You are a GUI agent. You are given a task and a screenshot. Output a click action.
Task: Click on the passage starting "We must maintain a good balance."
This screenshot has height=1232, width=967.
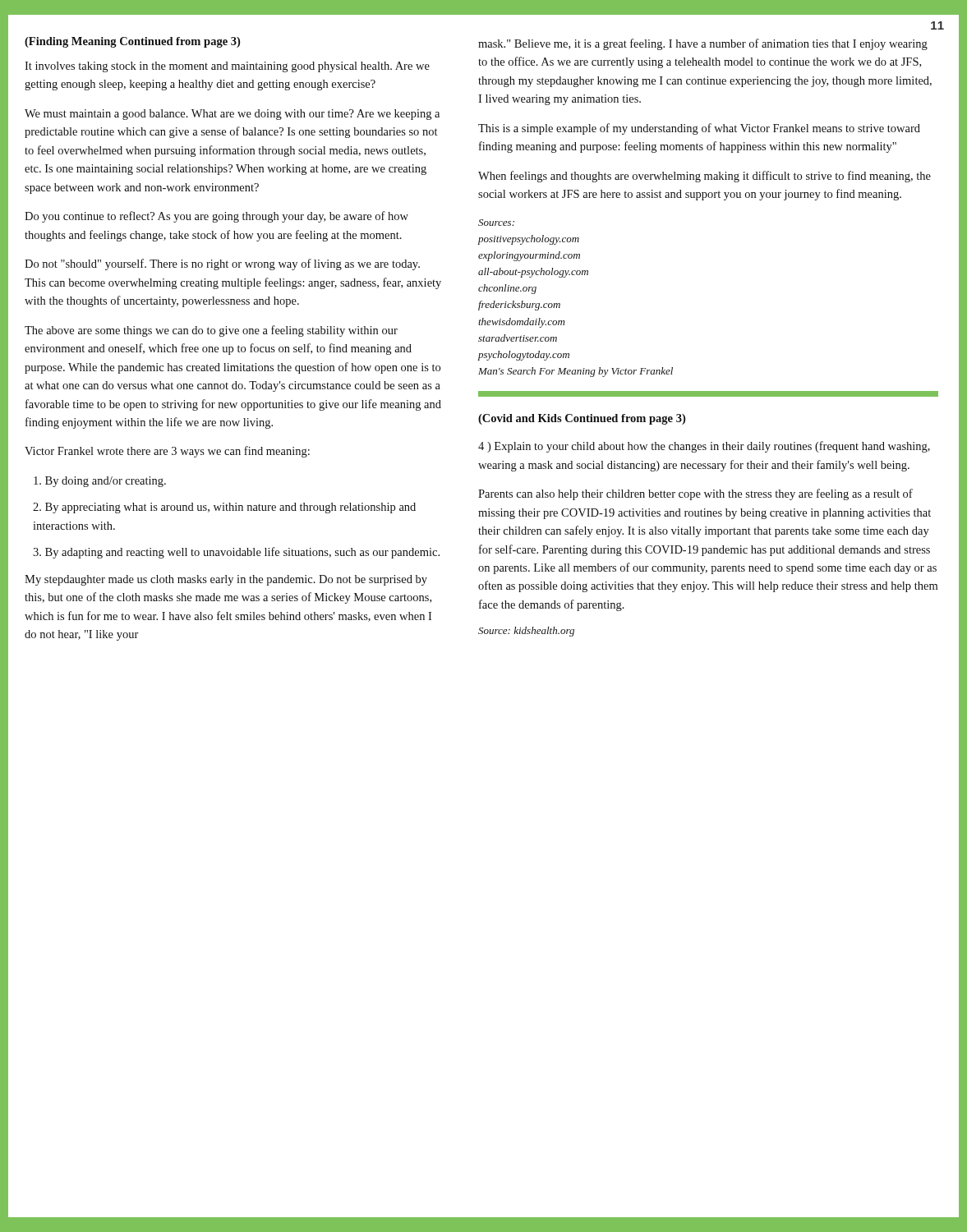tap(232, 150)
